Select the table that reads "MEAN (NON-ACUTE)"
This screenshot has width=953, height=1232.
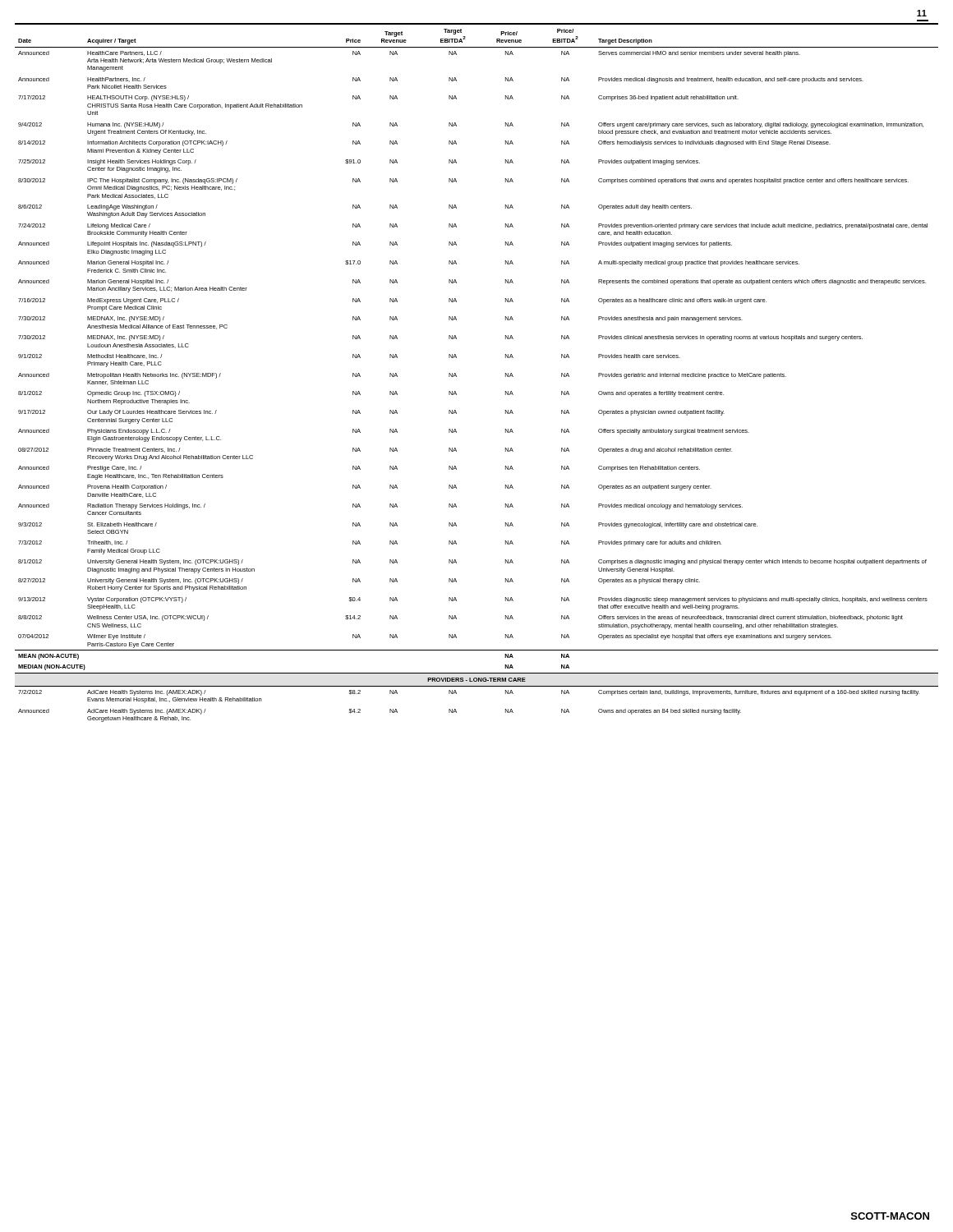coord(476,611)
